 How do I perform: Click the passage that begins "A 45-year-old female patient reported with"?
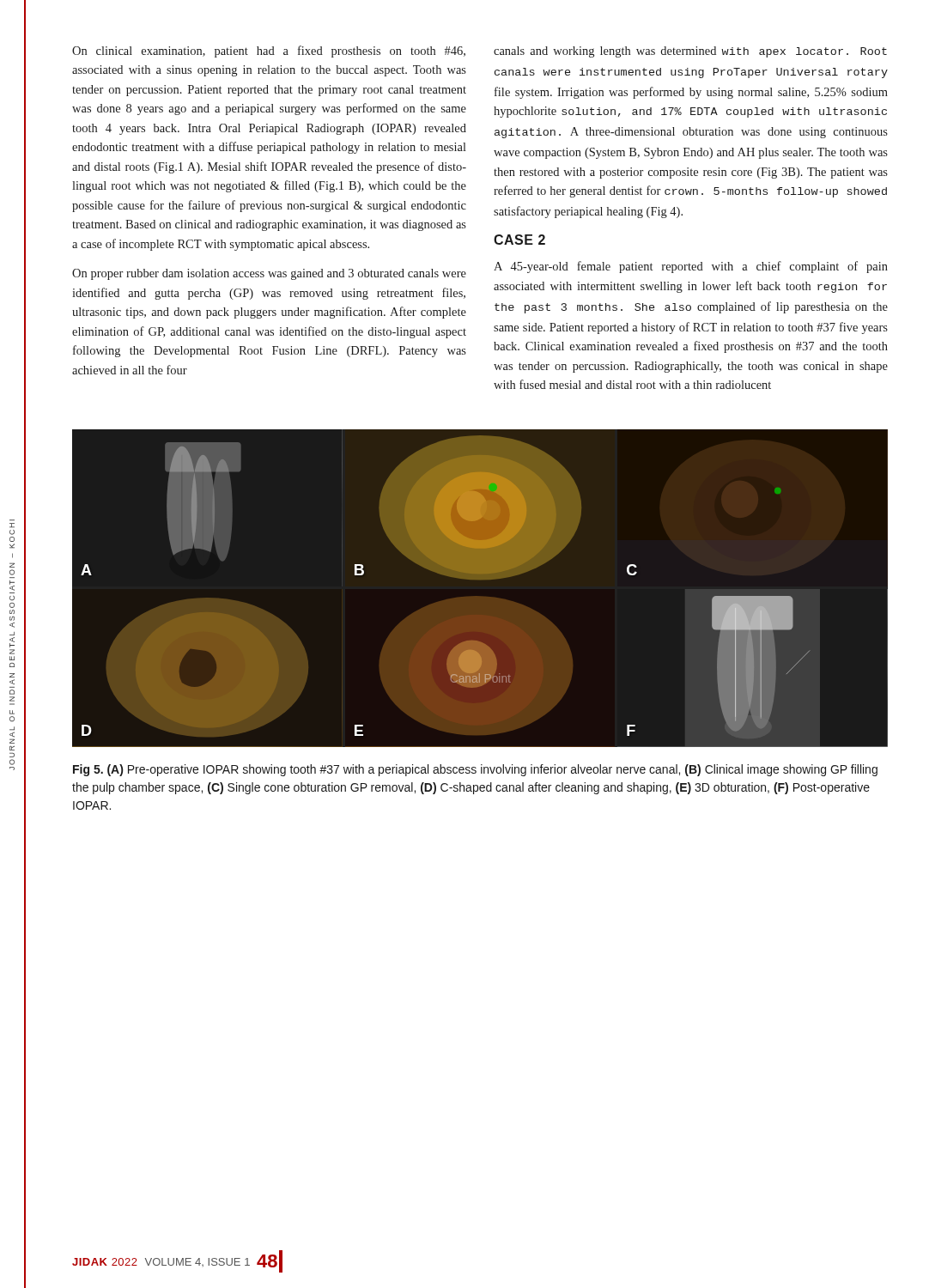pos(691,326)
